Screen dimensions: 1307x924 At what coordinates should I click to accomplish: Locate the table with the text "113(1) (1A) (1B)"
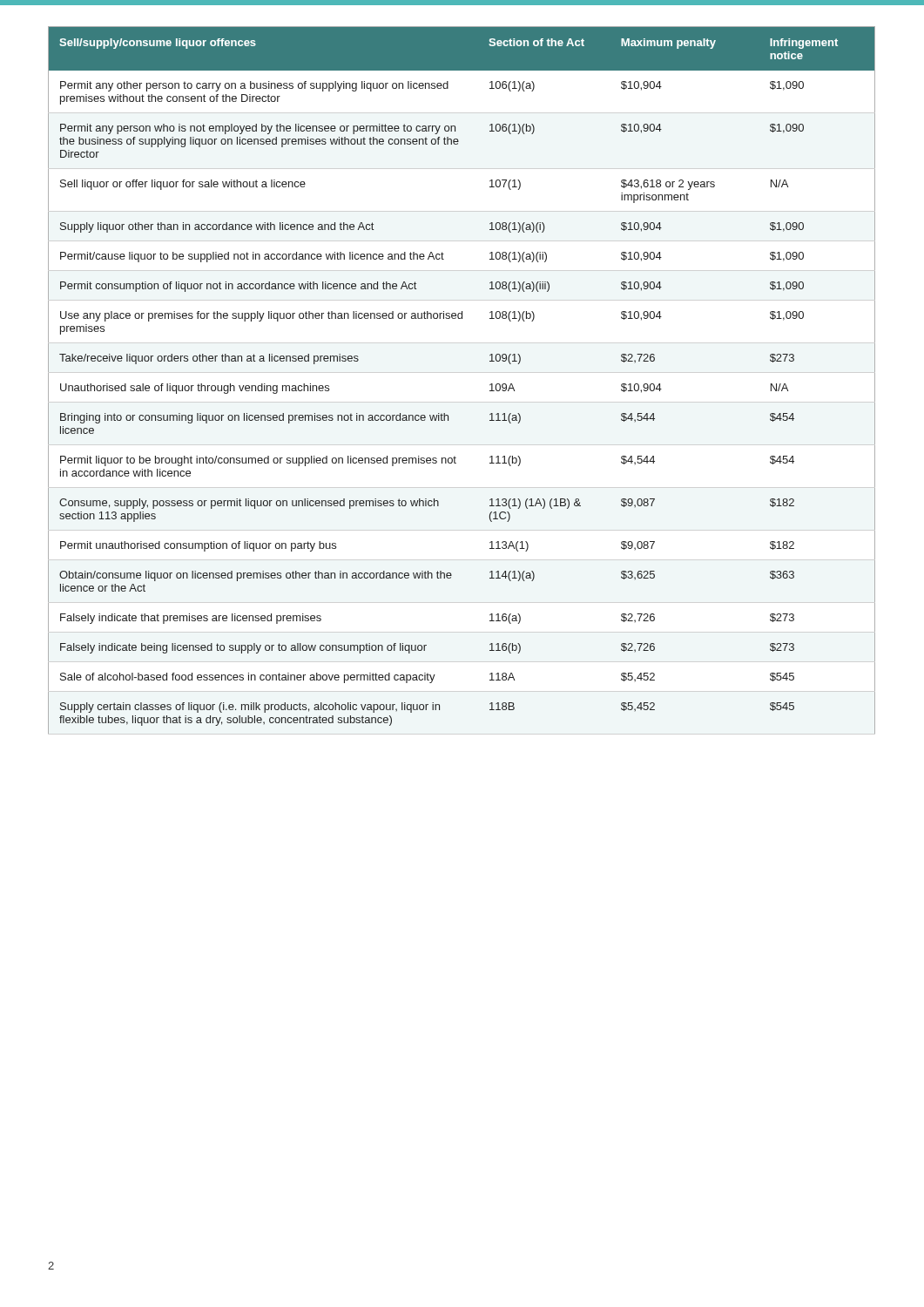click(x=462, y=380)
